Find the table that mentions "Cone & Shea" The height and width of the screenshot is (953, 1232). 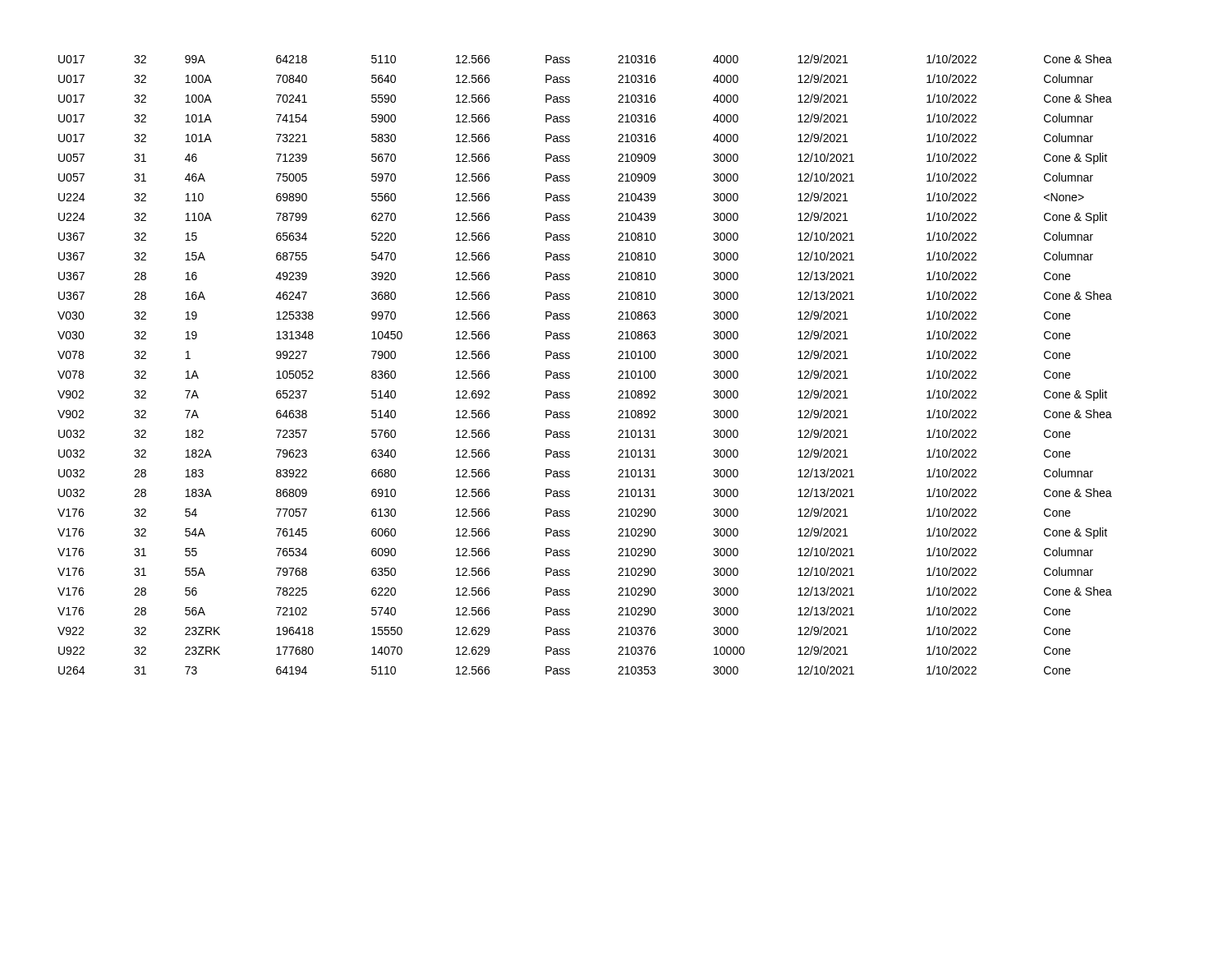pyautogui.click(x=616, y=365)
